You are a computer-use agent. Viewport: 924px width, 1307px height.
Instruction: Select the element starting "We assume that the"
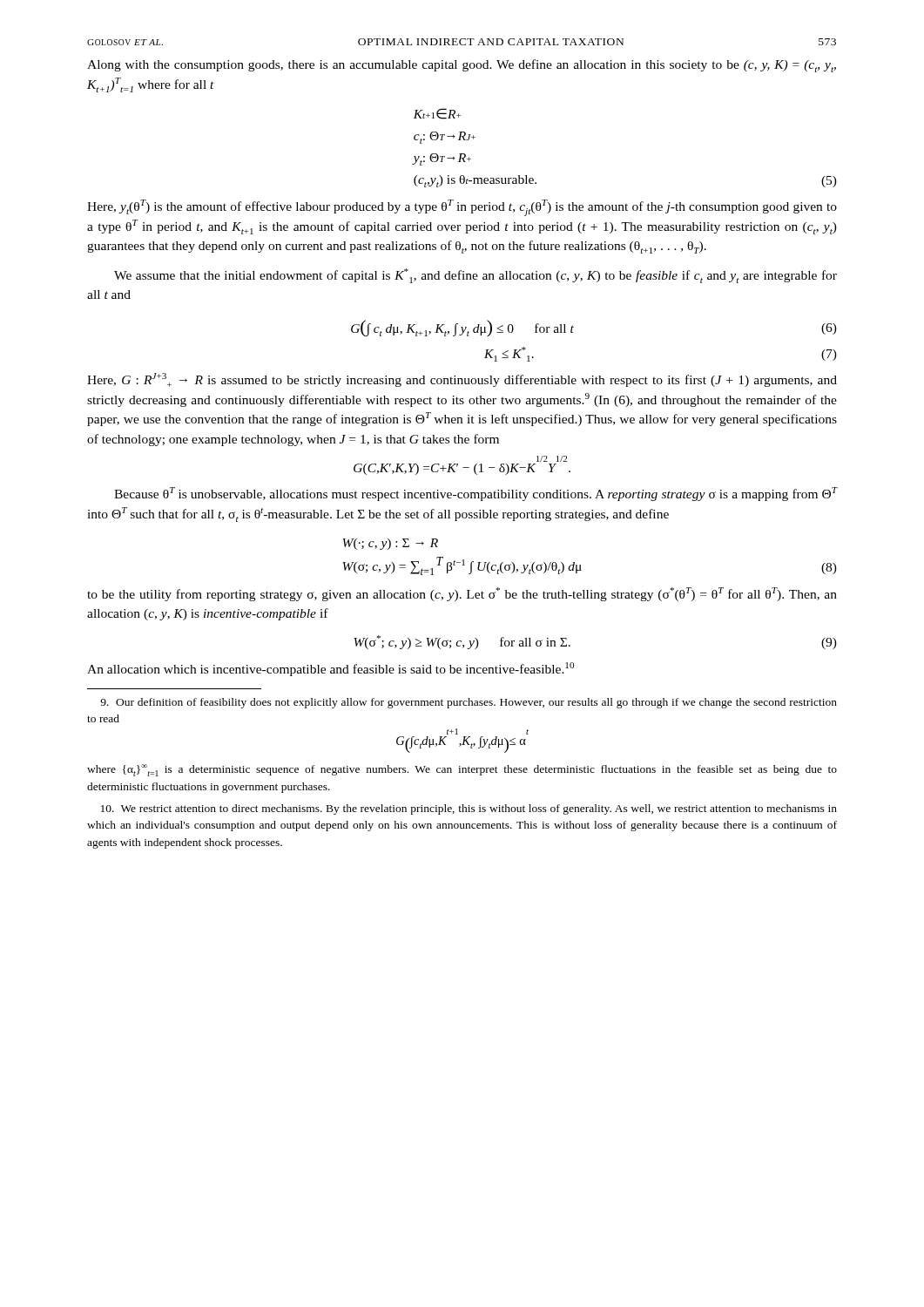click(462, 285)
